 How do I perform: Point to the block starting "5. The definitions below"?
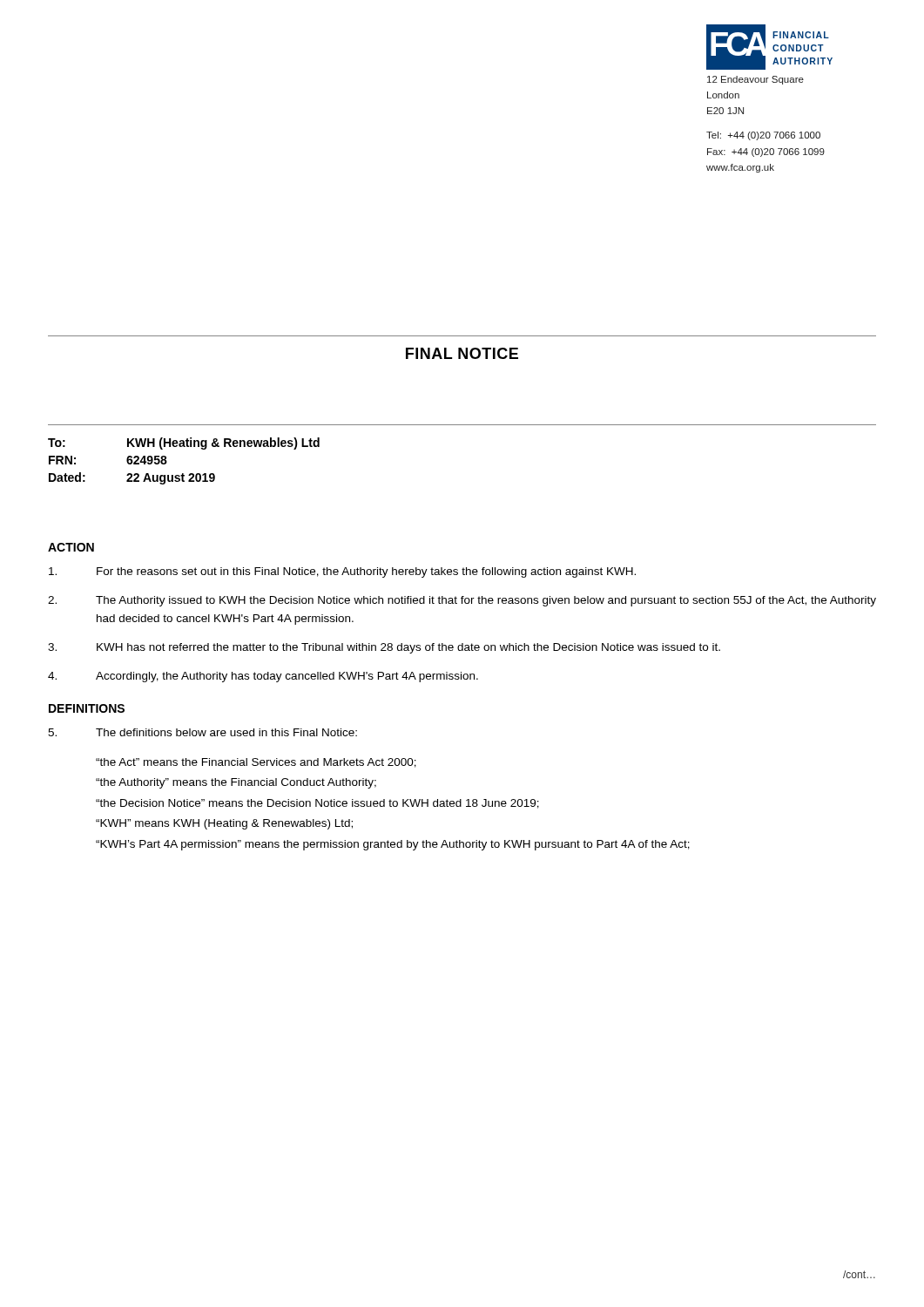coord(202,732)
